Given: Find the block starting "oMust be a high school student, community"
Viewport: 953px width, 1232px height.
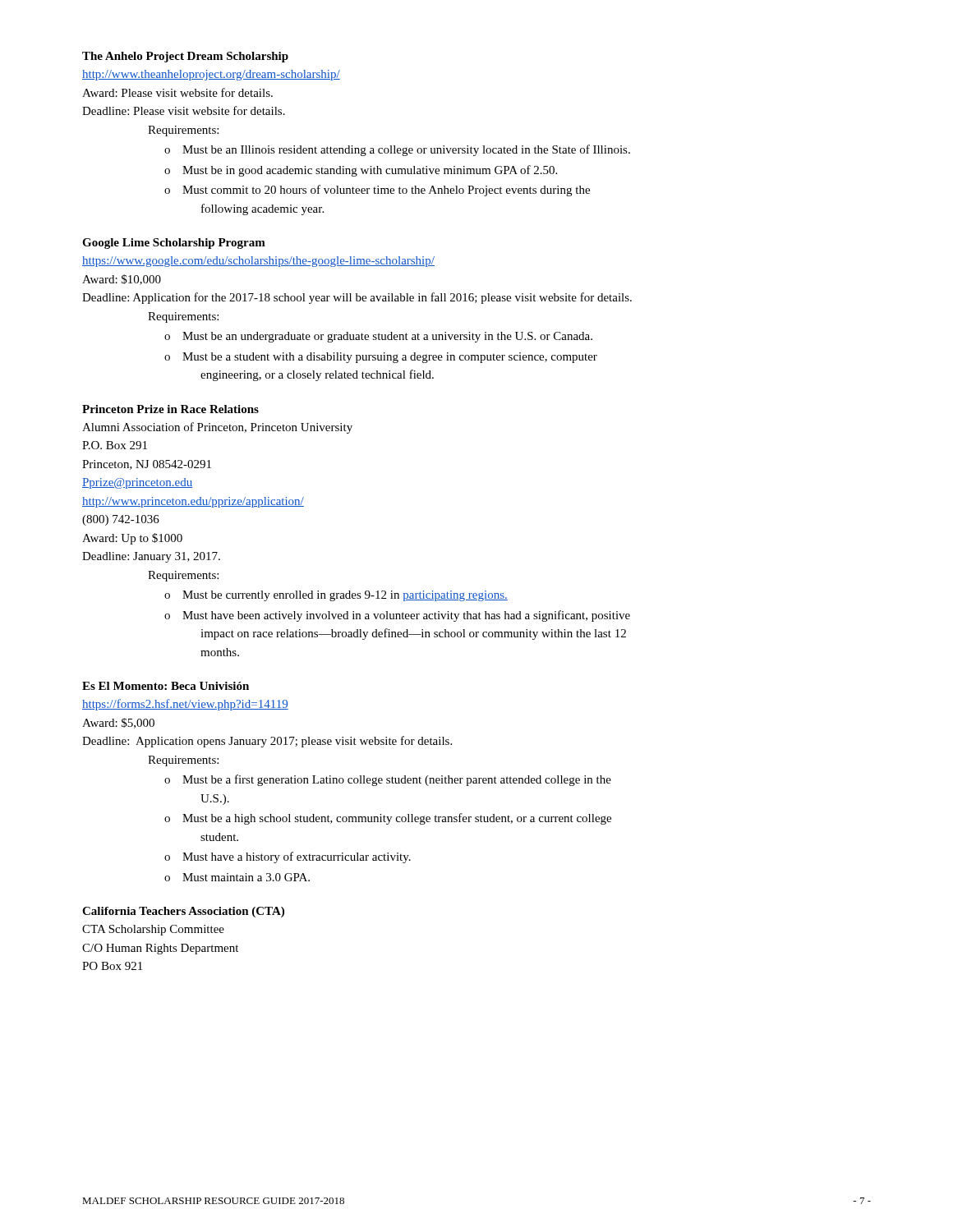Looking at the screenshot, I should point(388,828).
